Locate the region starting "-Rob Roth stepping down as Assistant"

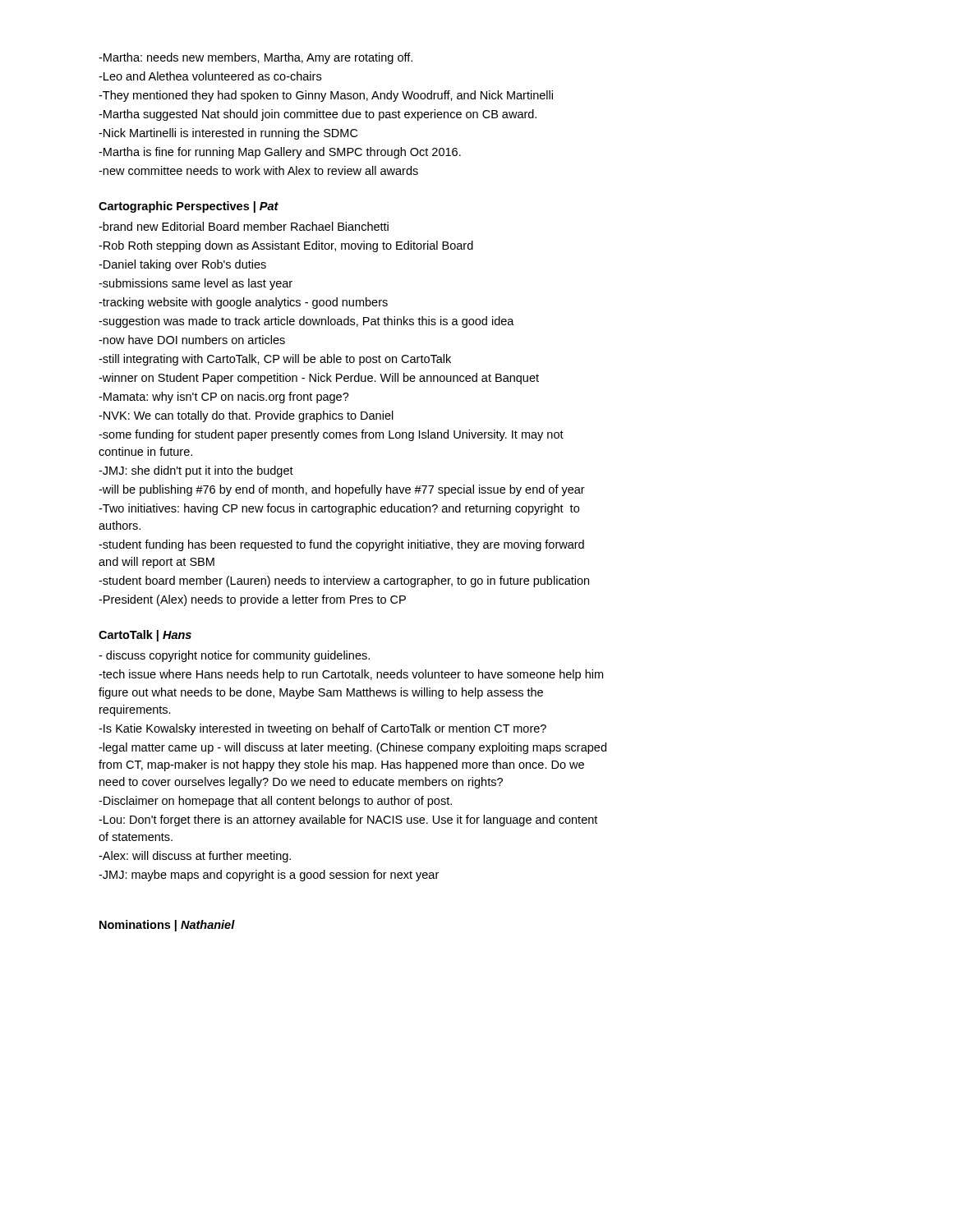pyautogui.click(x=286, y=246)
